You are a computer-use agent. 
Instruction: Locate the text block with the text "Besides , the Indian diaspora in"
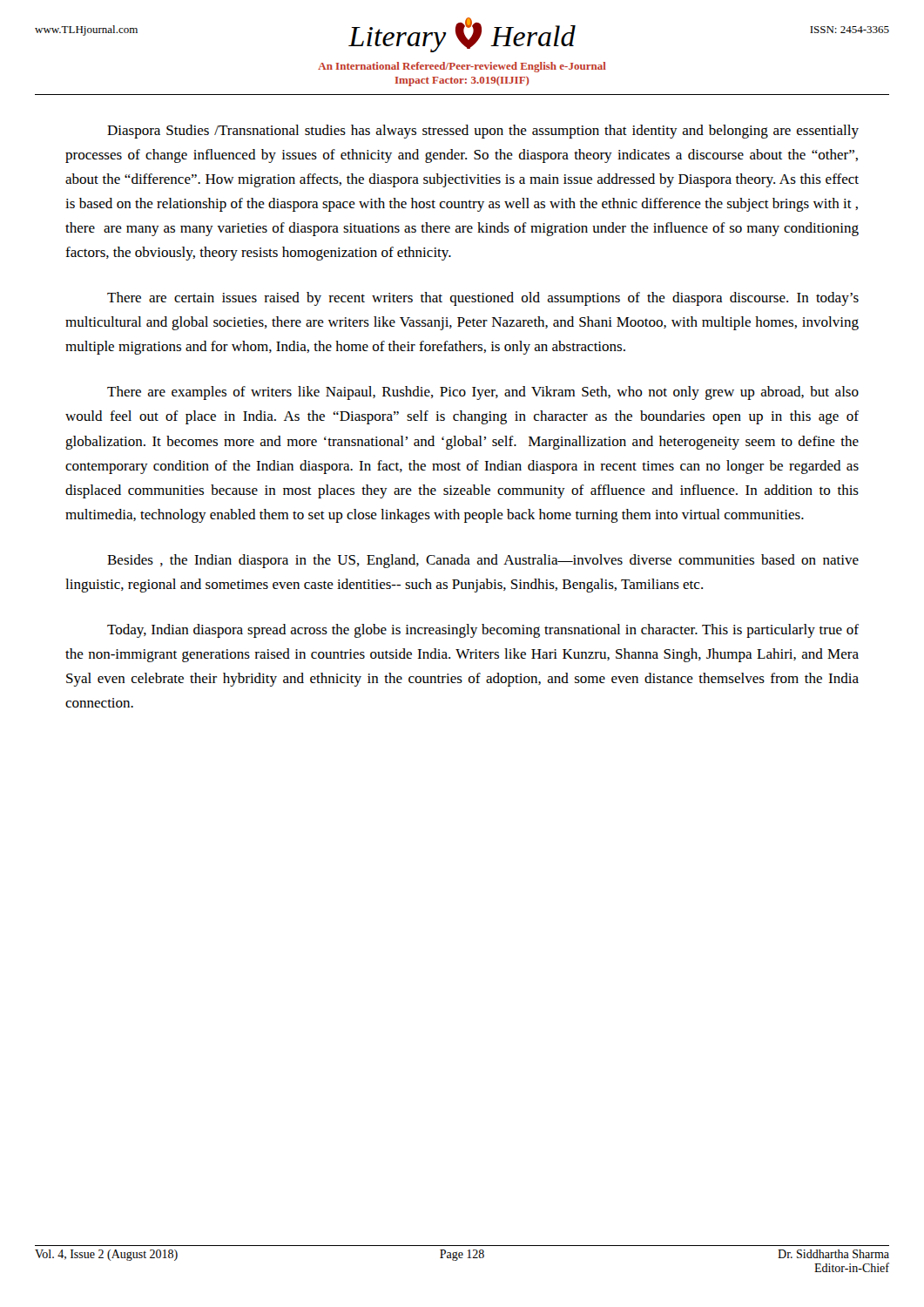coord(462,572)
